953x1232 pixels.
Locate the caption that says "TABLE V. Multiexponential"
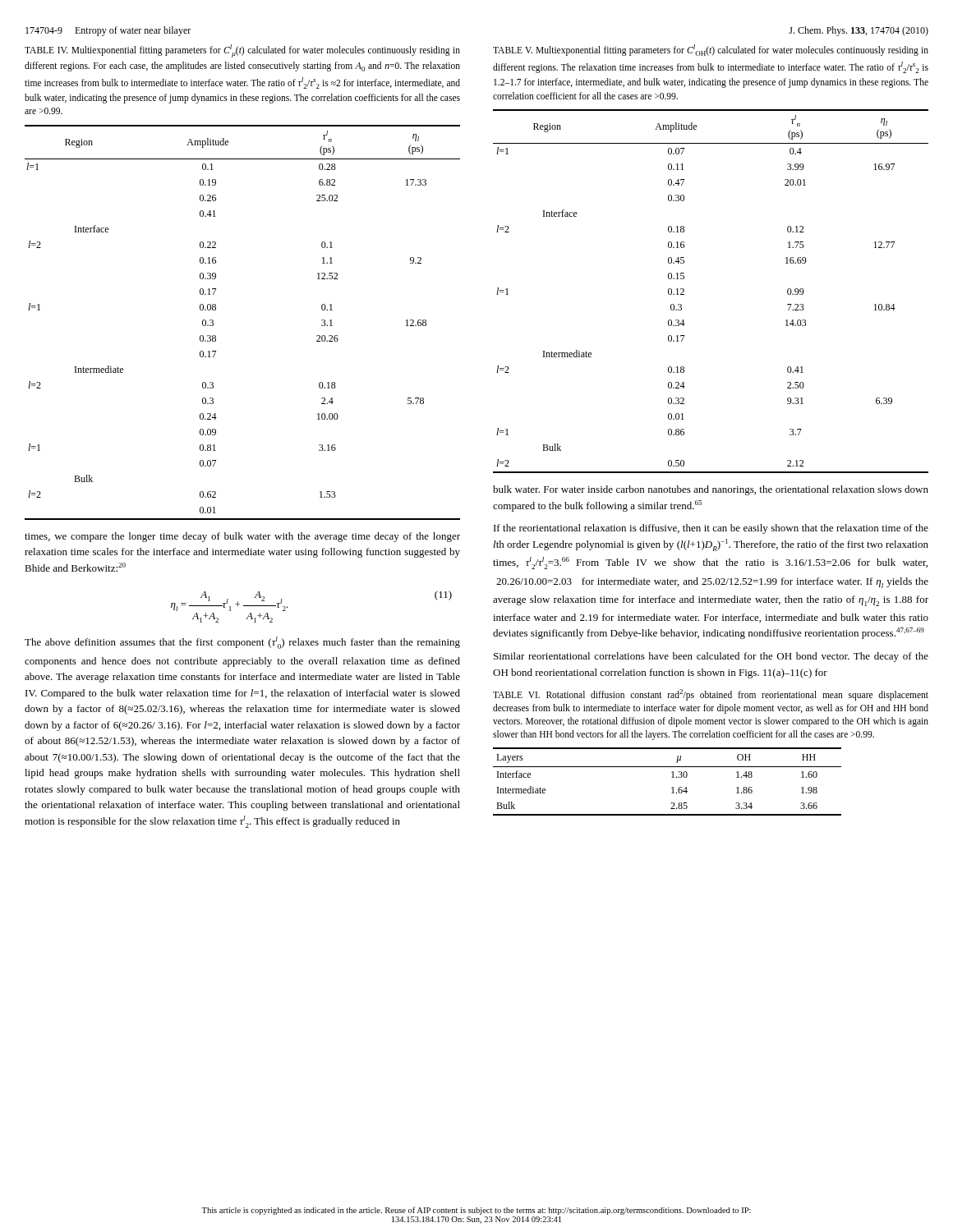[x=711, y=72]
